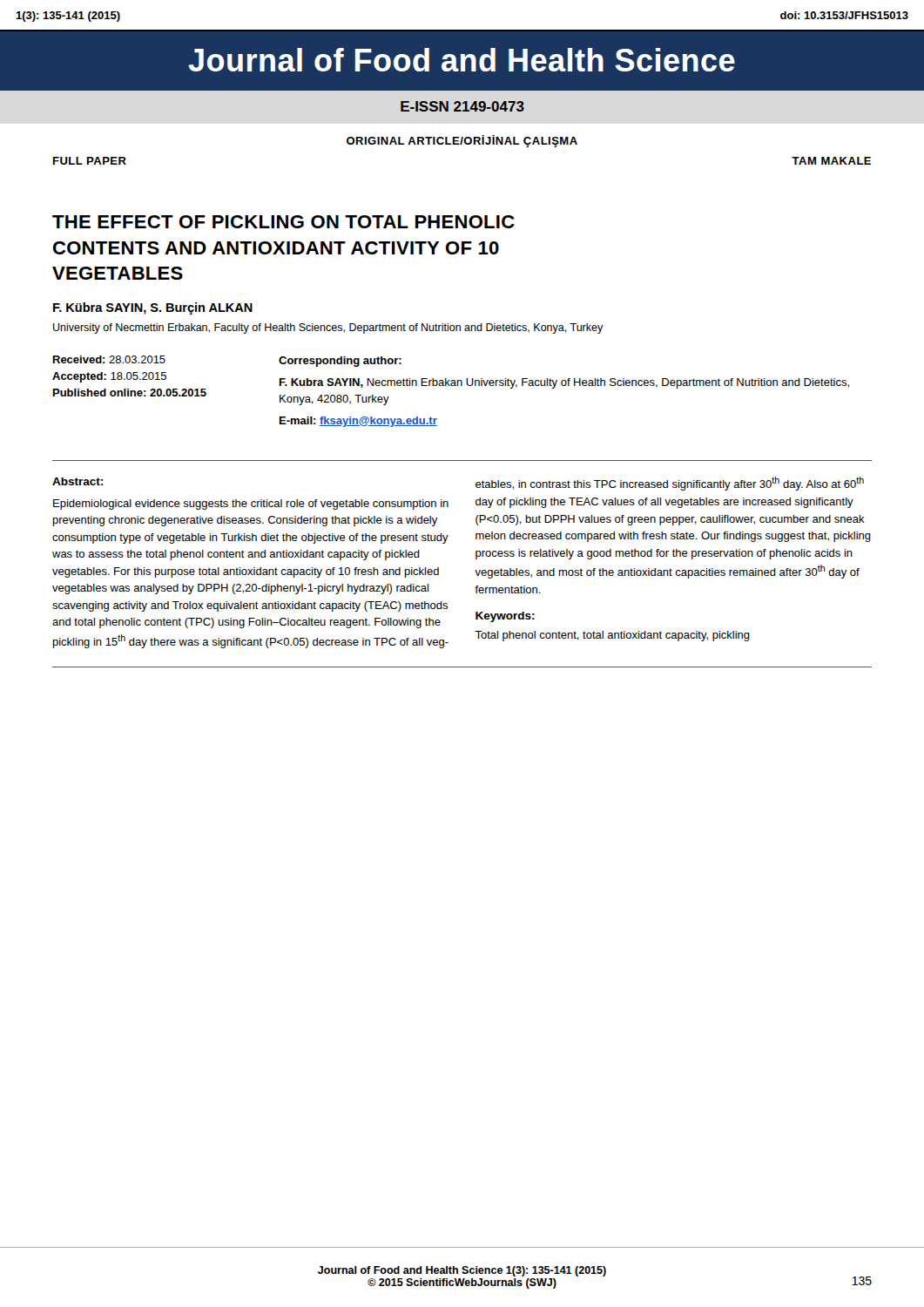The width and height of the screenshot is (924, 1307).
Task: Navigate to the region starting "TAM MAKALE"
Action: pyautogui.click(x=832, y=161)
